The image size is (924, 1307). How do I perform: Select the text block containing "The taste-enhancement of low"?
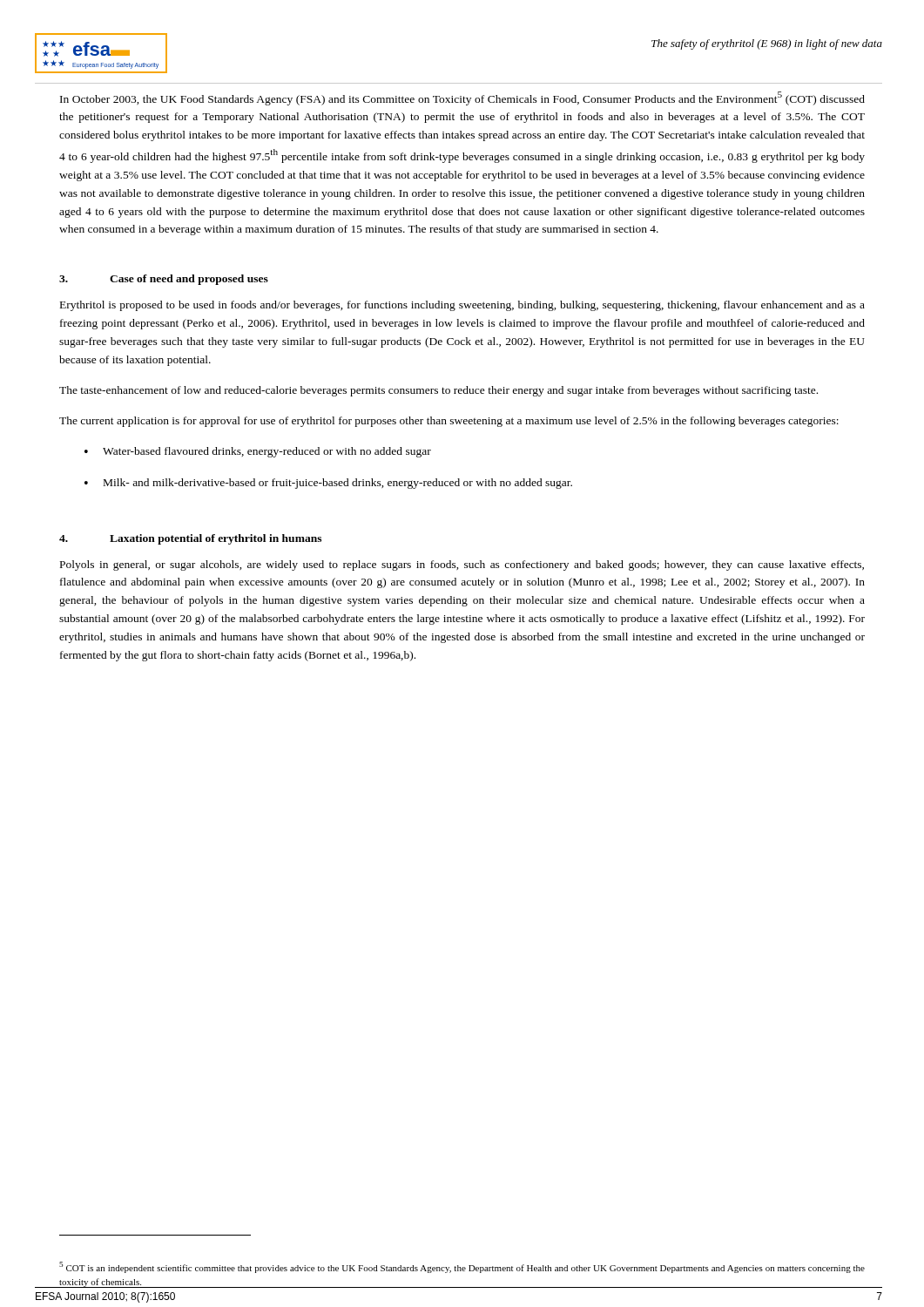click(x=439, y=390)
